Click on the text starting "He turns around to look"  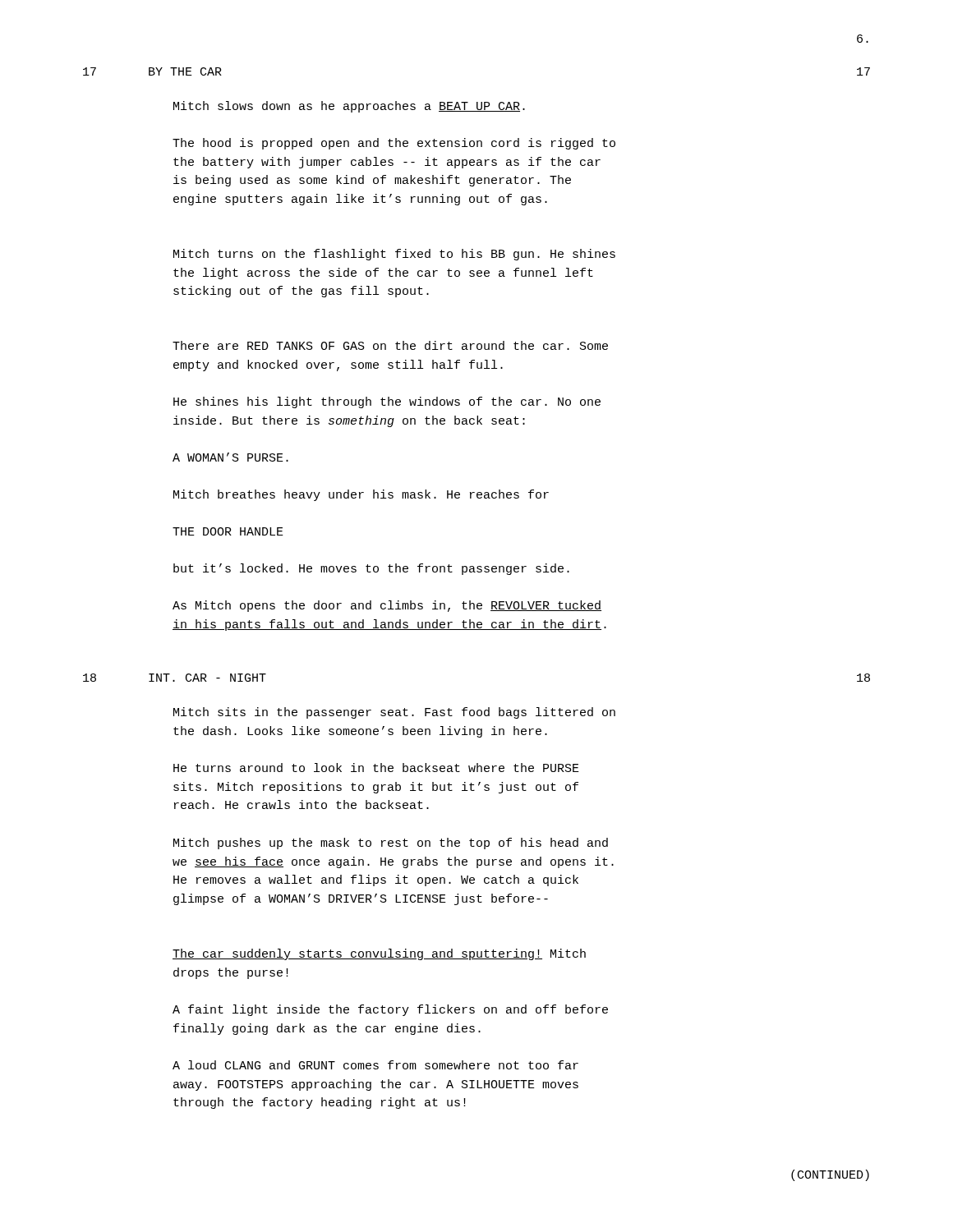tap(376, 788)
